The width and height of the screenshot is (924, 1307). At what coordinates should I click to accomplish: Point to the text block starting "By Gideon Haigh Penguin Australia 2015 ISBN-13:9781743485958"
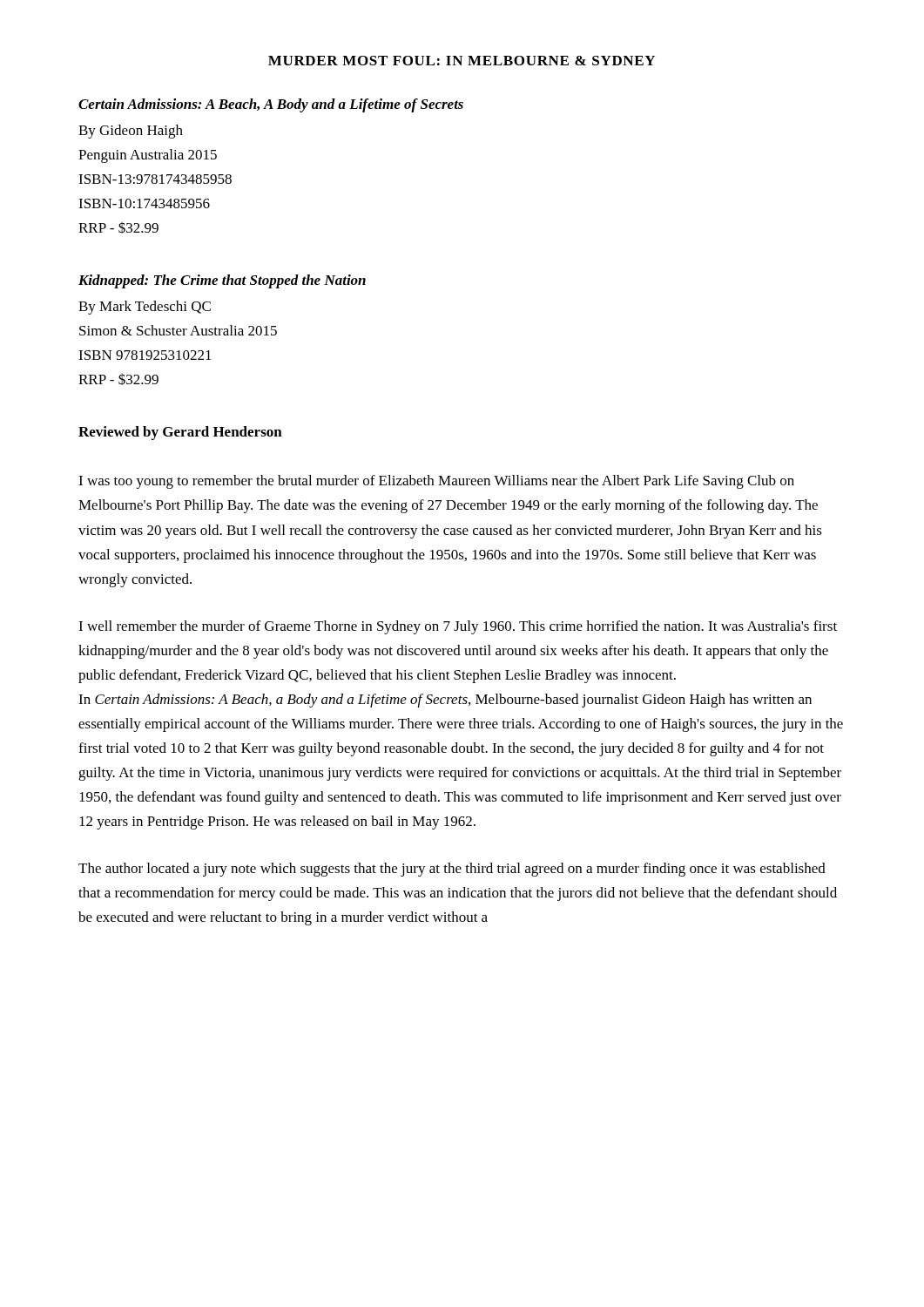pos(155,179)
